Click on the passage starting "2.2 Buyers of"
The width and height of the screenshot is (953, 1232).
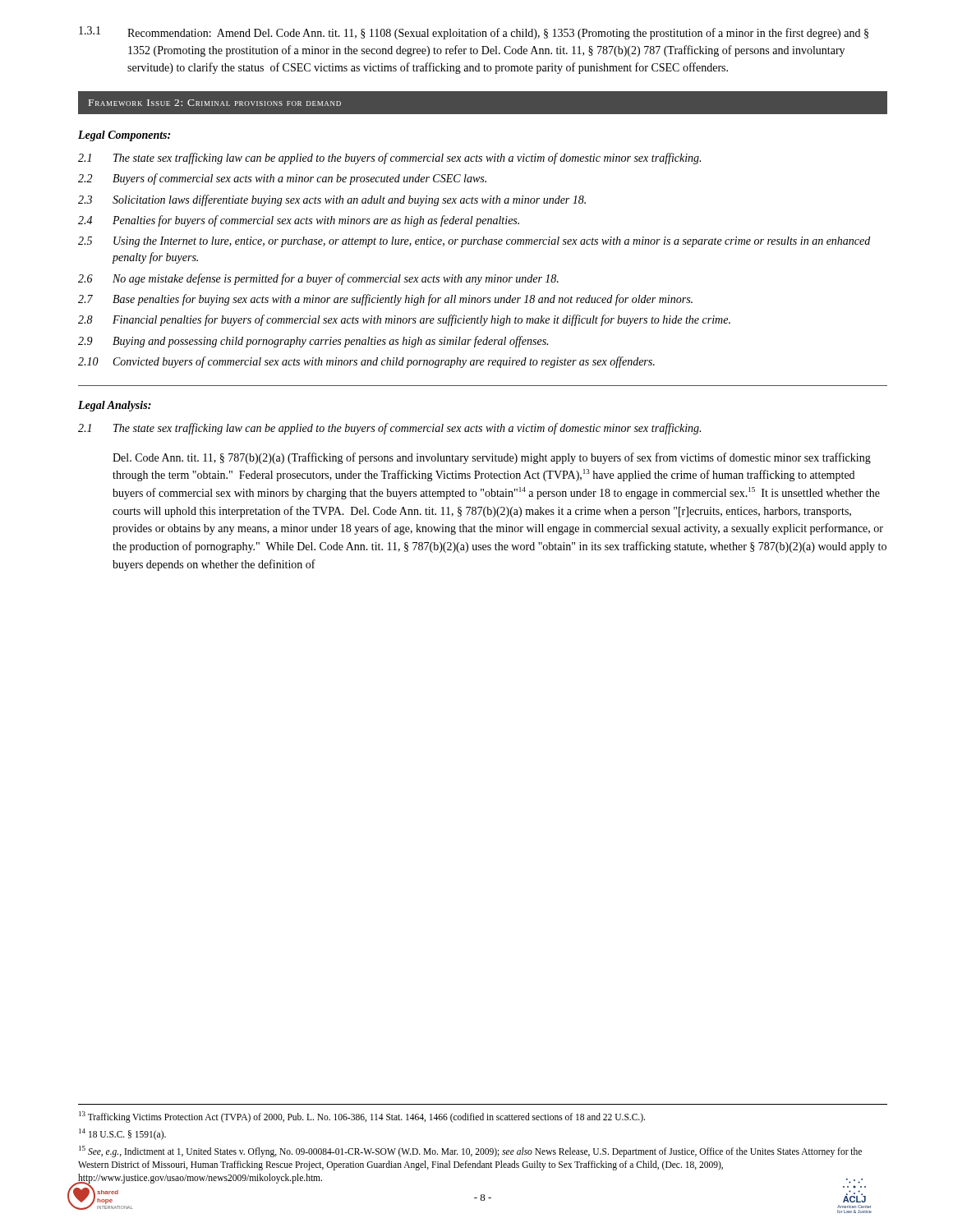pos(483,179)
